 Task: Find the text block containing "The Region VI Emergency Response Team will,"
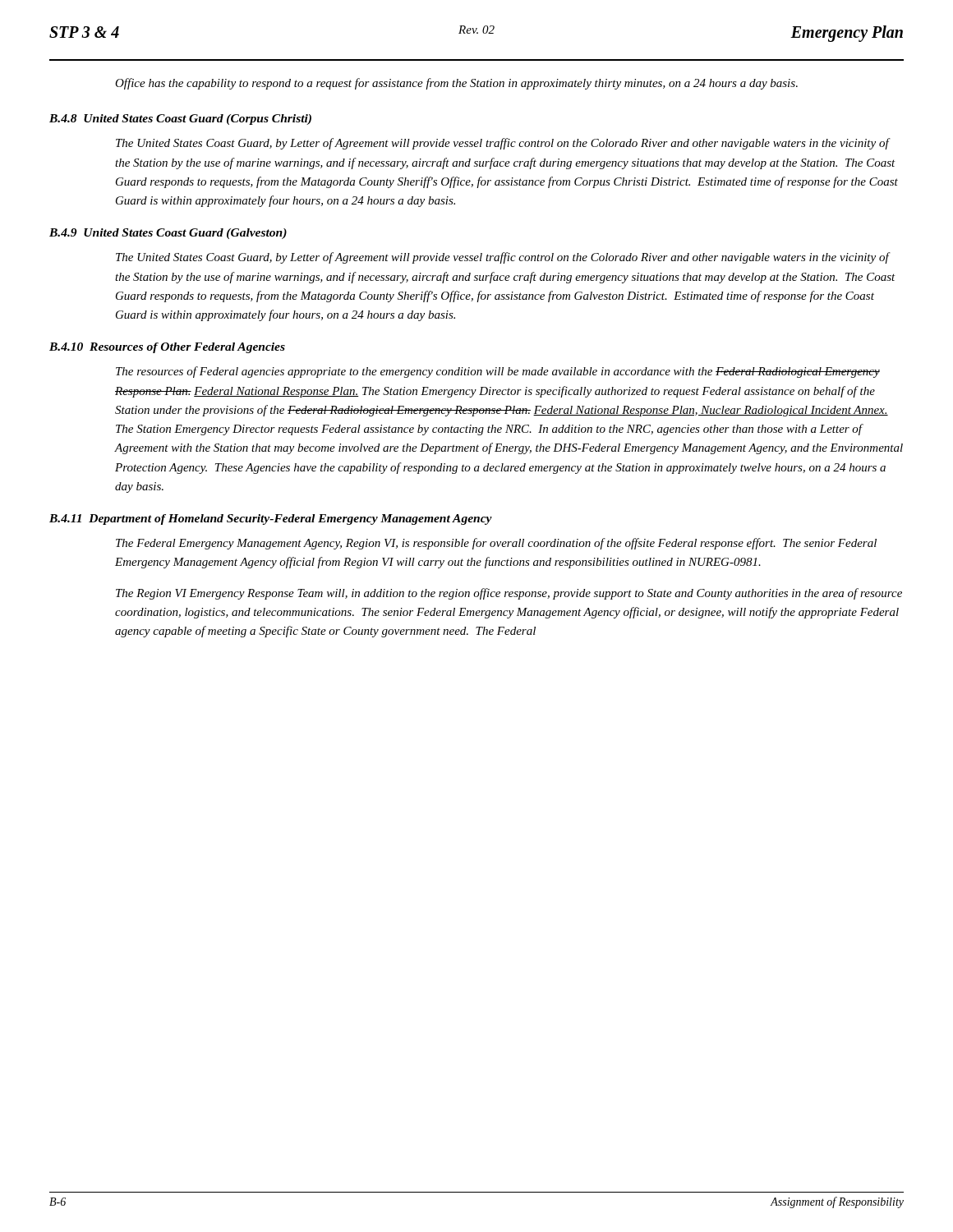pyautogui.click(x=509, y=612)
